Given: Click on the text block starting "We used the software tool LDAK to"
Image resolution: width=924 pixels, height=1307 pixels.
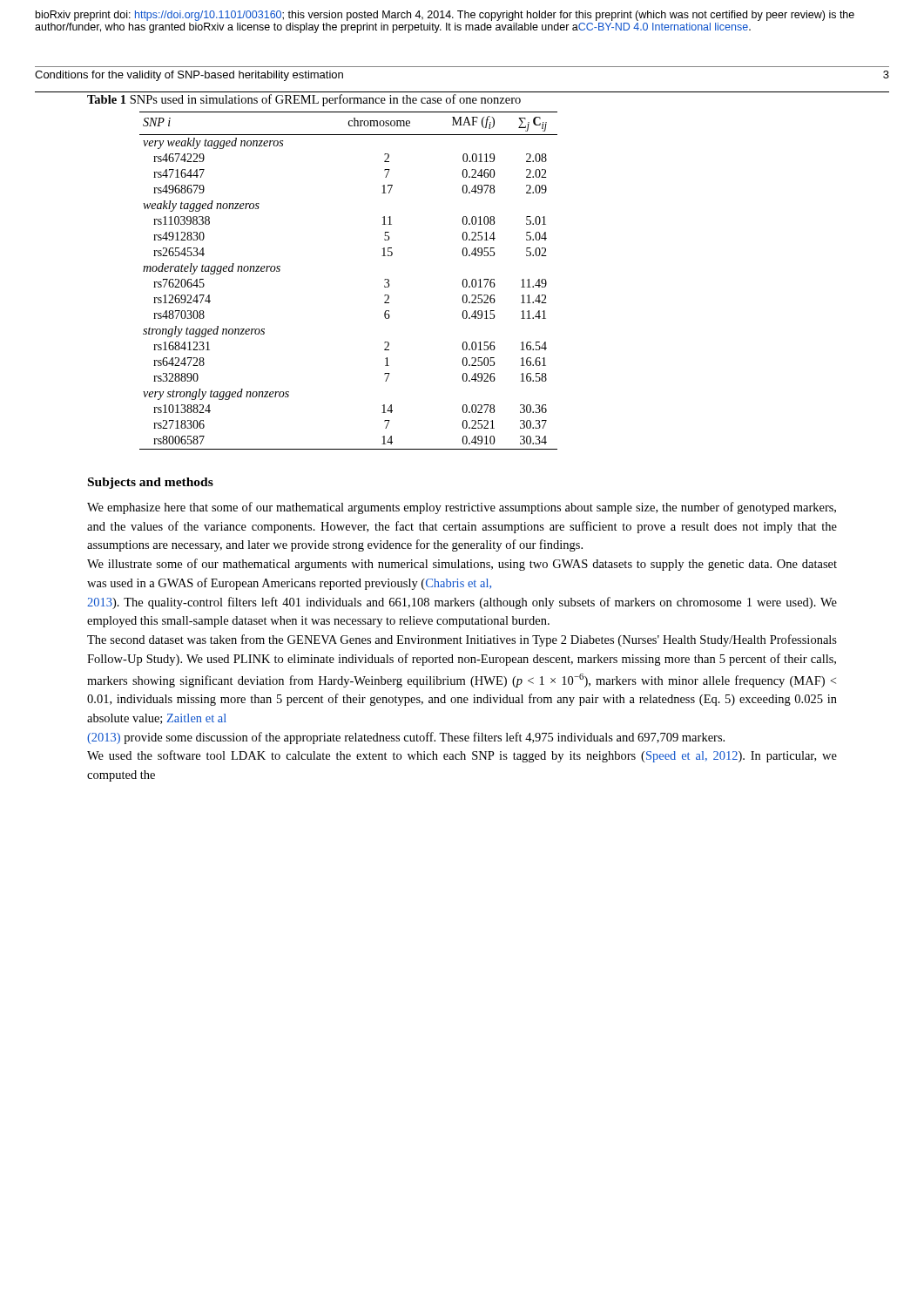Looking at the screenshot, I should pyautogui.click(x=462, y=766).
